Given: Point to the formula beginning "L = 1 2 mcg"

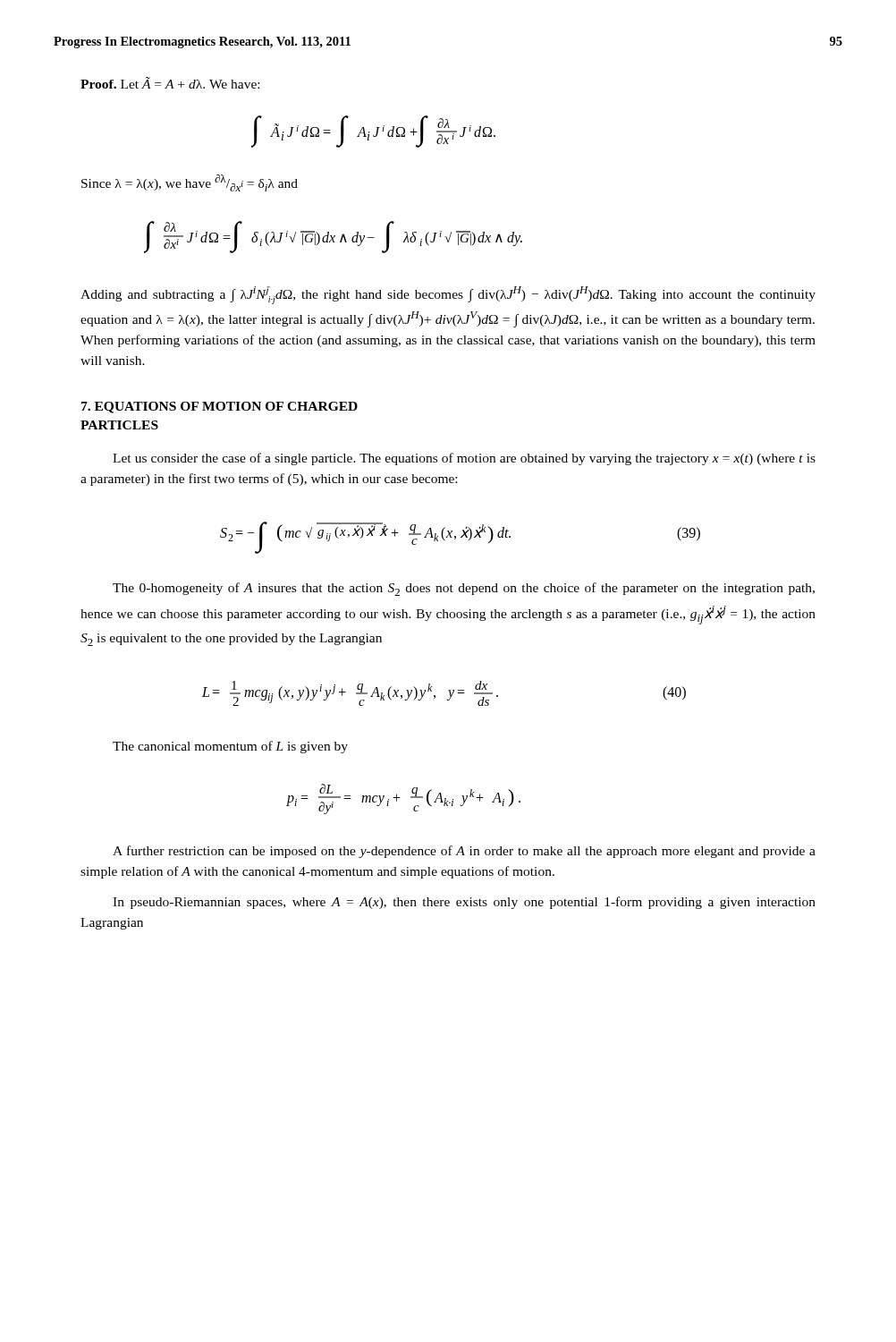Looking at the screenshot, I should click(x=448, y=689).
